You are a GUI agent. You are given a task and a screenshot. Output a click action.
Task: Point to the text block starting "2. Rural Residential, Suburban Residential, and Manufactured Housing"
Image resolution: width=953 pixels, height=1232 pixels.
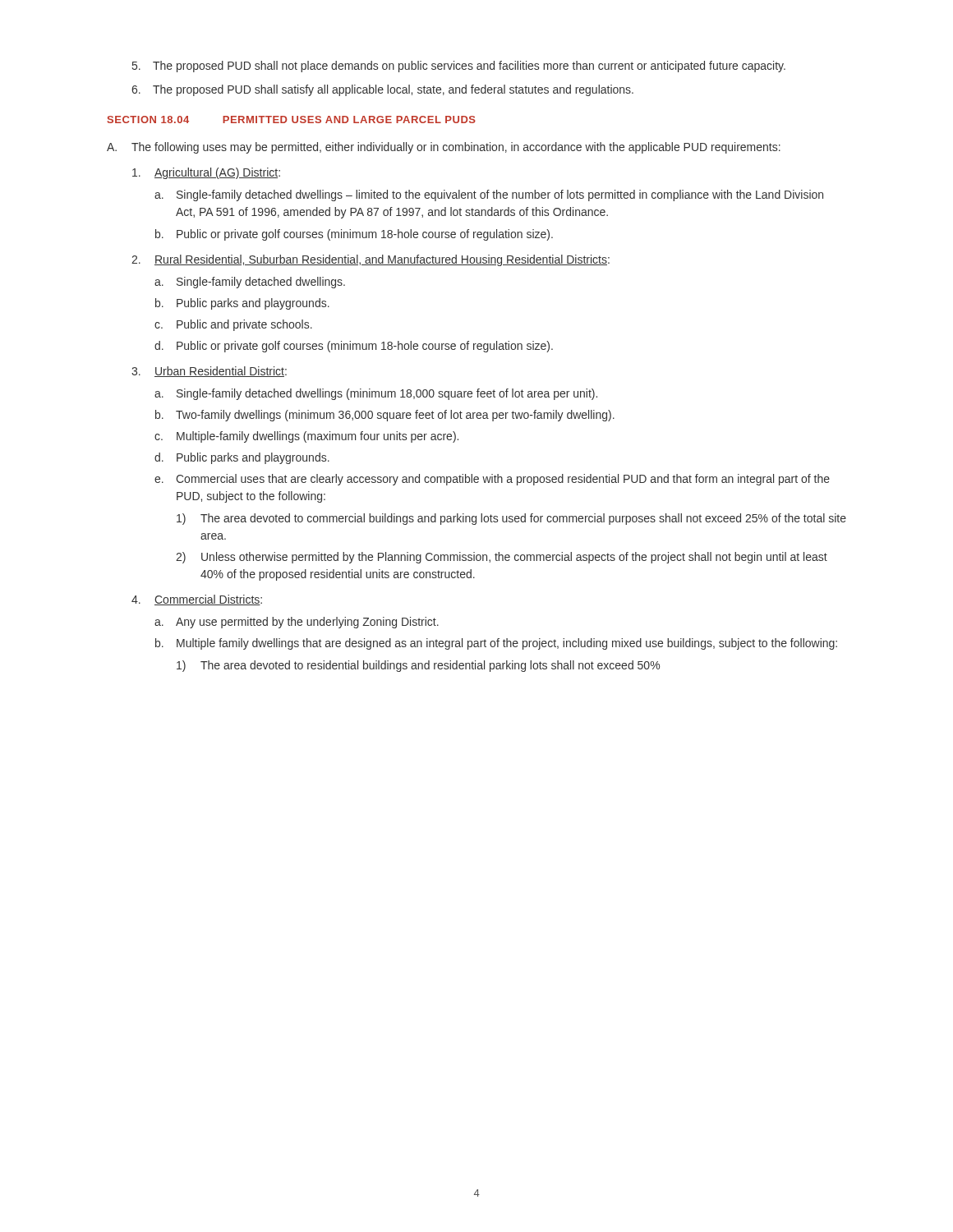(x=371, y=260)
